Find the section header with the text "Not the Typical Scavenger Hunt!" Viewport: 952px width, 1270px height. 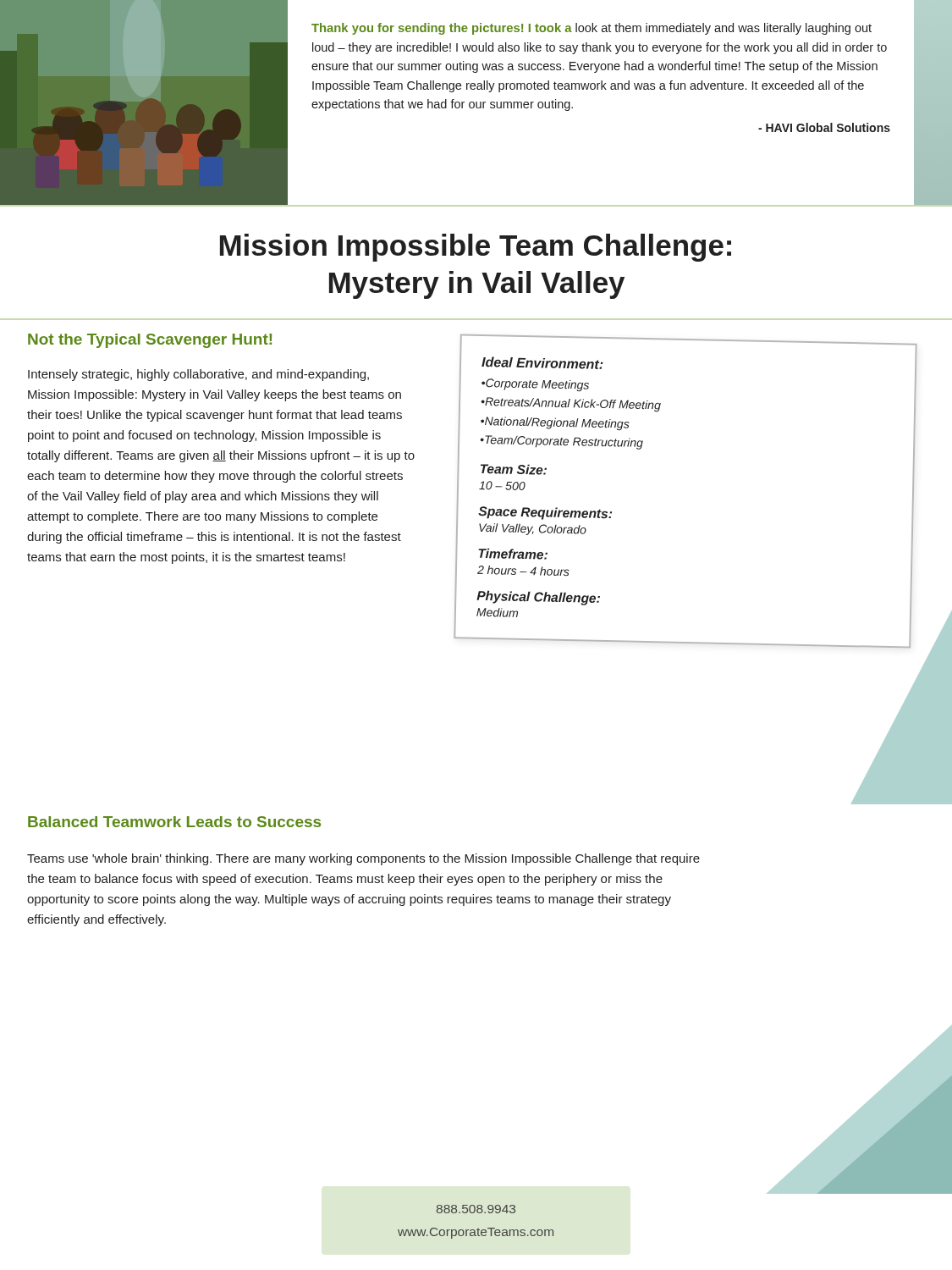coord(150,339)
